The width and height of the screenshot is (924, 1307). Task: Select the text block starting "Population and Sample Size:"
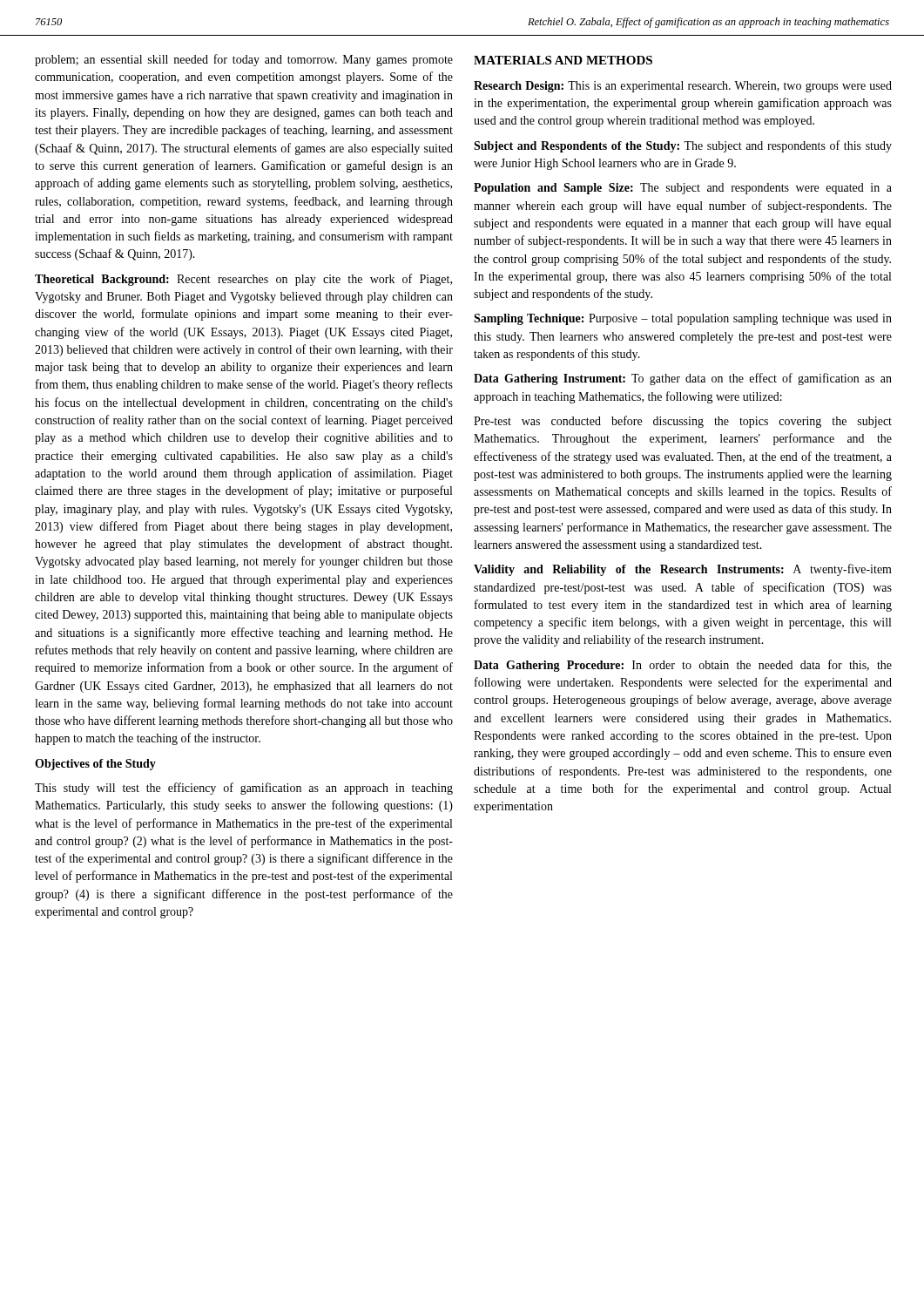[x=683, y=242]
